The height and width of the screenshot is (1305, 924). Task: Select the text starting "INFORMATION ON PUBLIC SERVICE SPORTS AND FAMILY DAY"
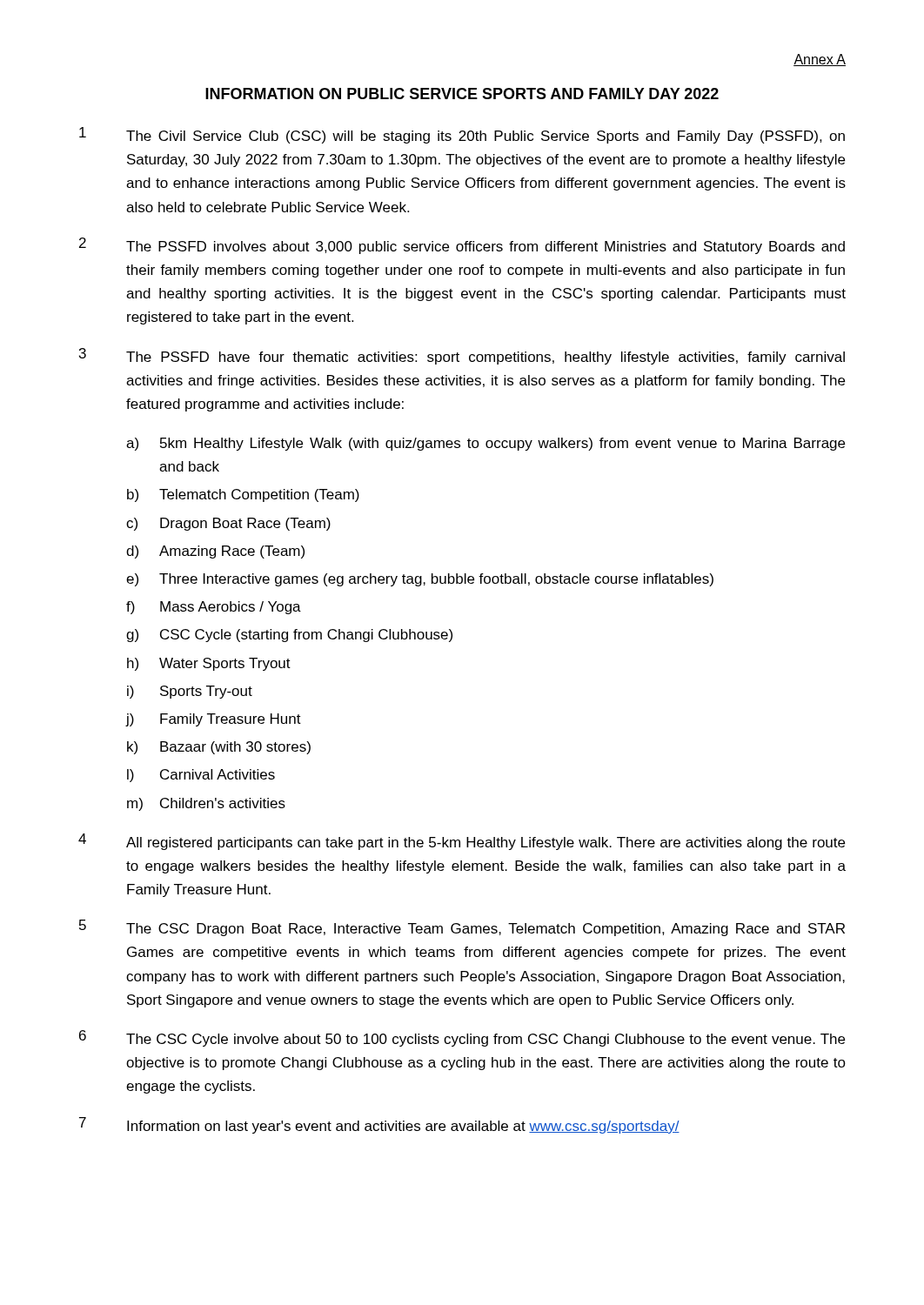click(462, 94)
